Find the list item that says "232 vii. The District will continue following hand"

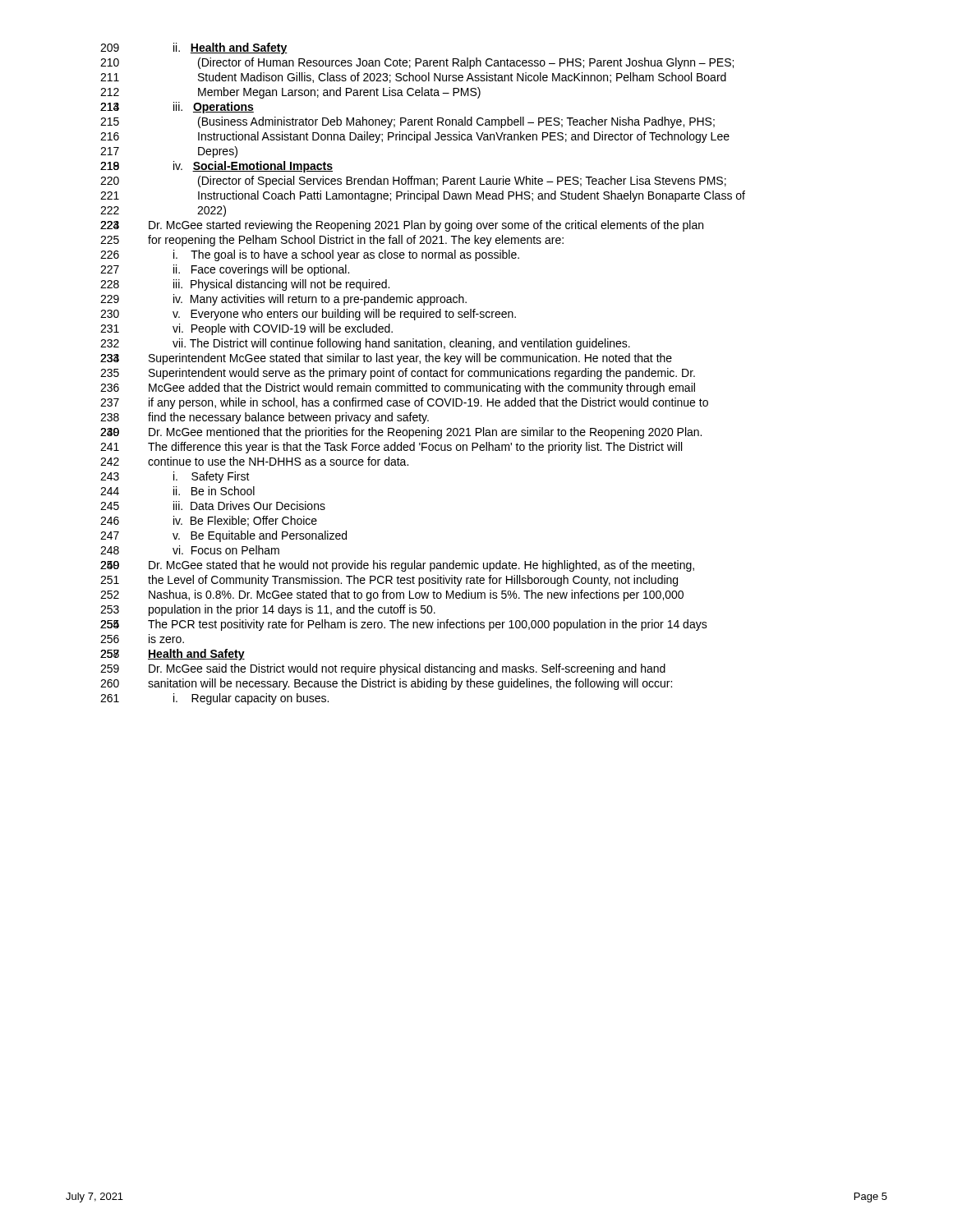(389, 343)
